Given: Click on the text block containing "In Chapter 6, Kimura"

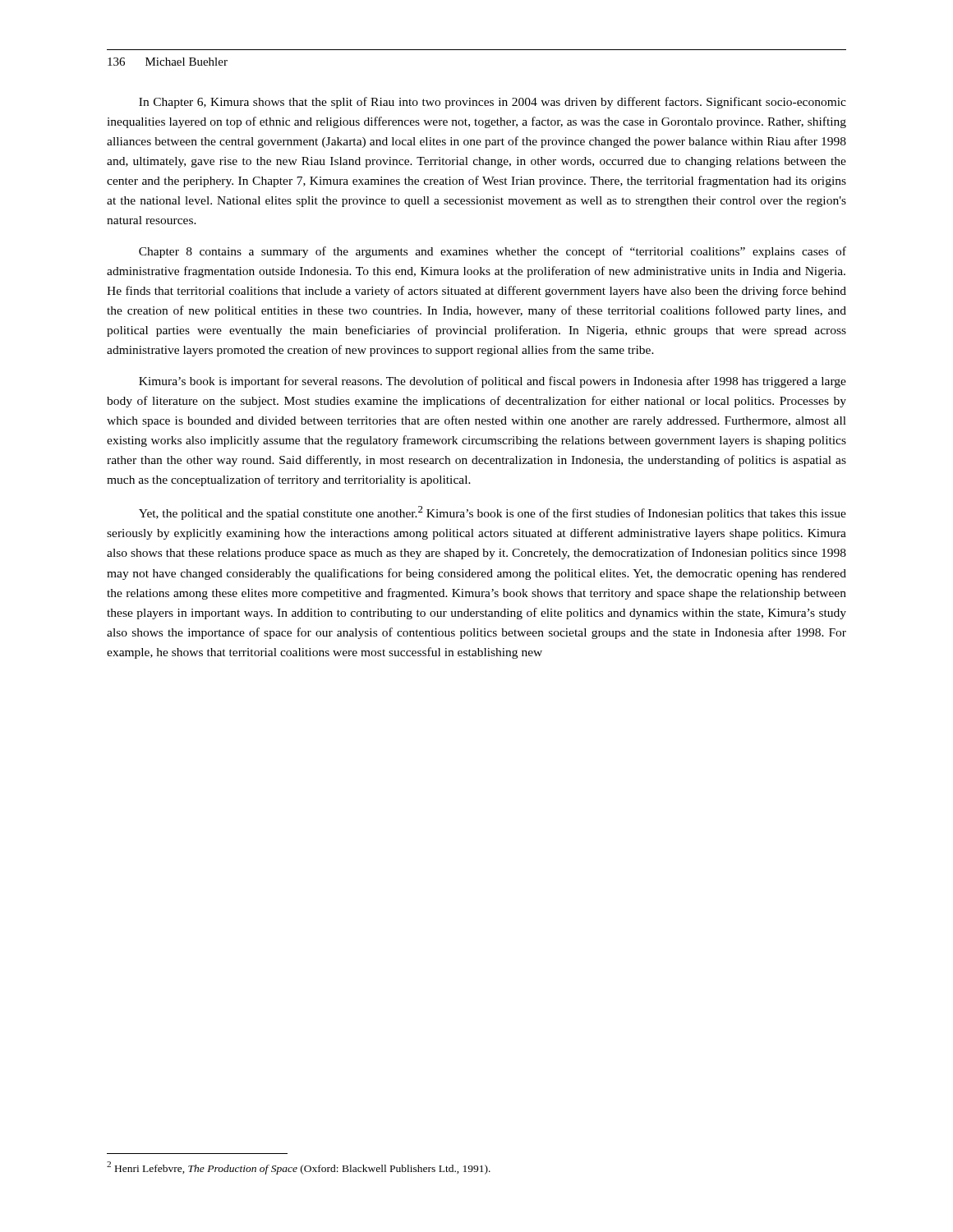Looking at the screenshot, I should click(476, 161).
